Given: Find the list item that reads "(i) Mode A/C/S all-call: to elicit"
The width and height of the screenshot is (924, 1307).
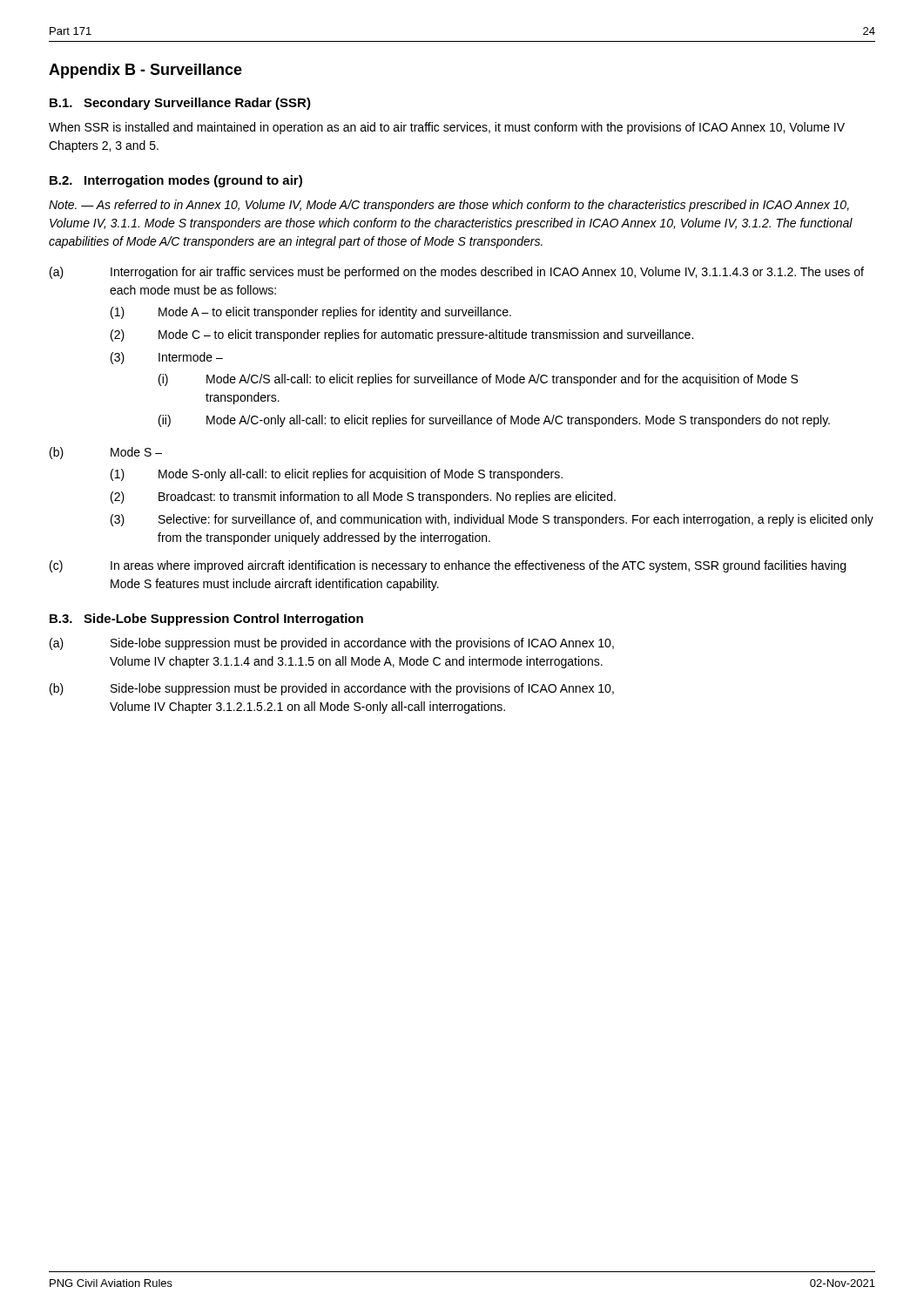Looking at the screenshot, I should tap(516, 389).
